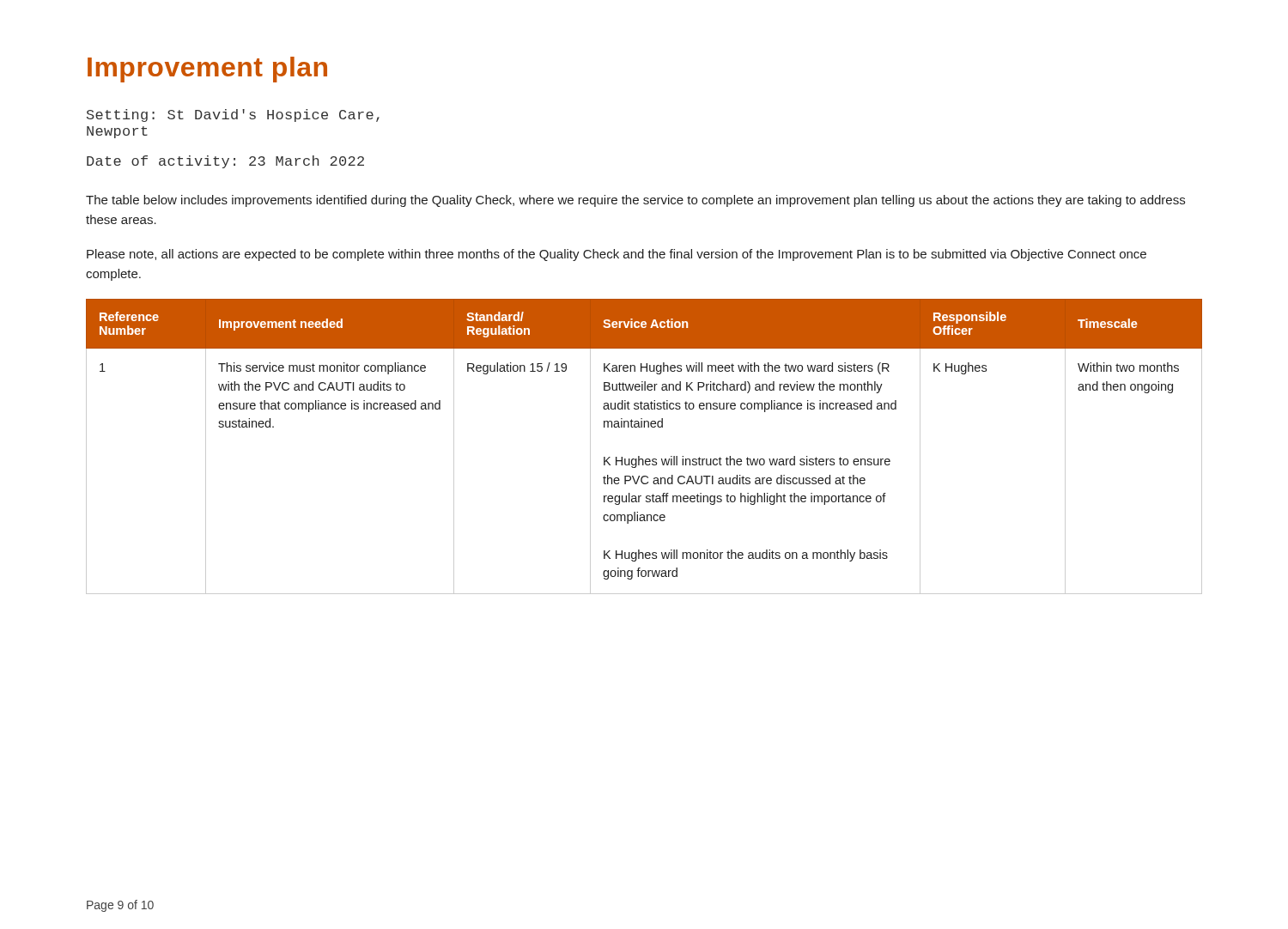1288x929 pixels.
Task: Find the table that mentions "Responsible Officer"
Action: (x=644, y=446)
